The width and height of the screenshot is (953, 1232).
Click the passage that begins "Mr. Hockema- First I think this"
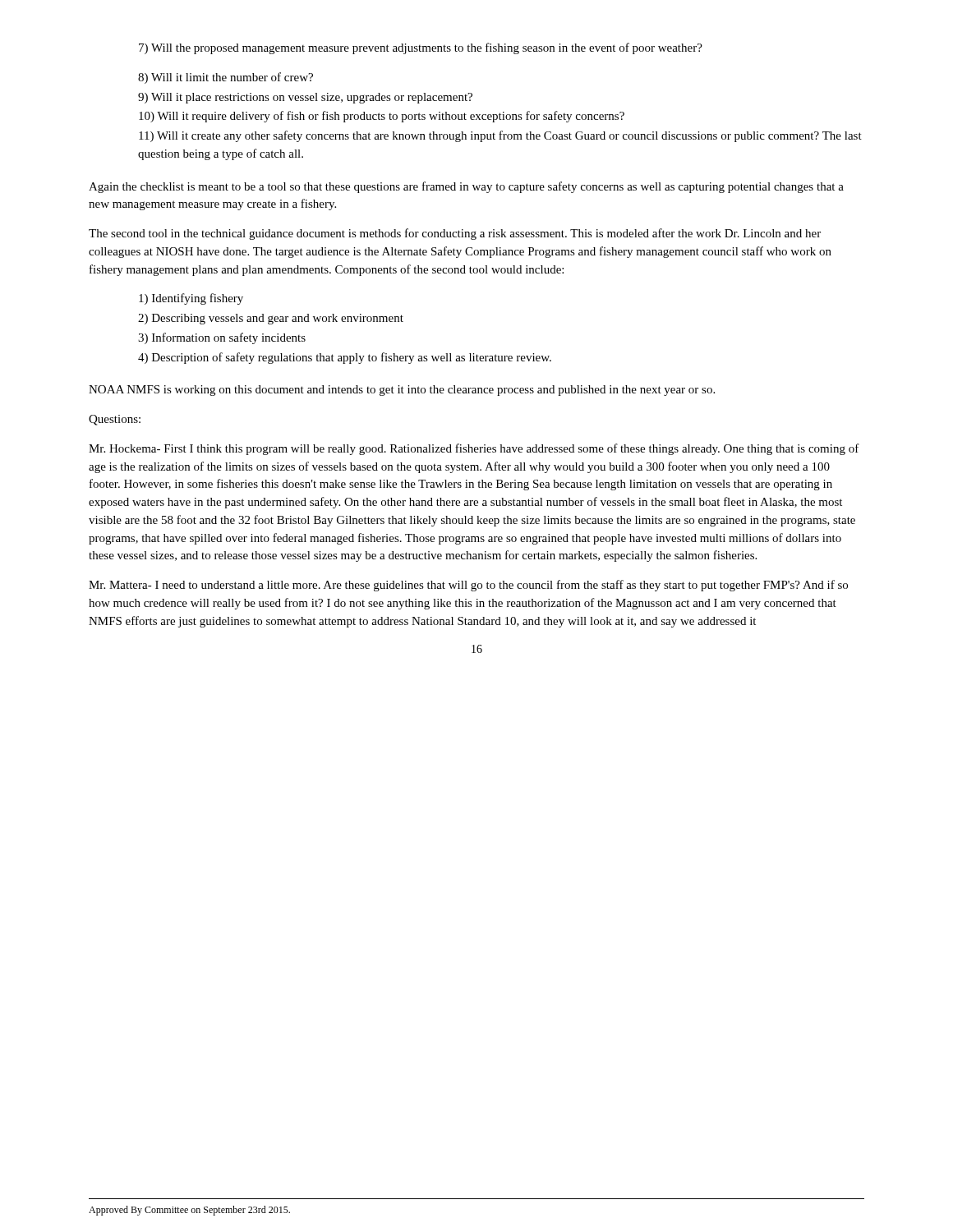point(474,502)
